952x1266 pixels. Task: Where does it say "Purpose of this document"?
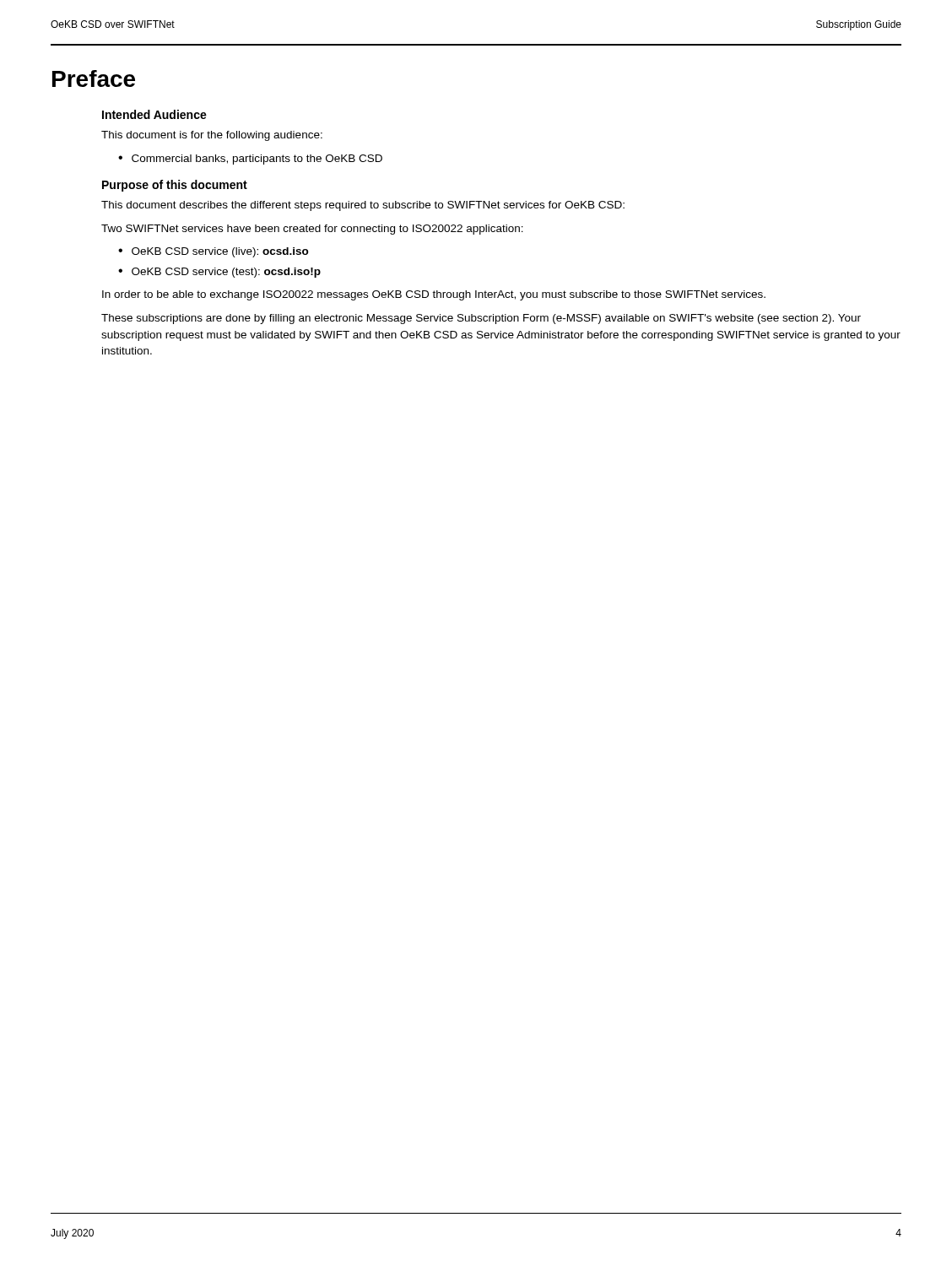(x=174, y=185)
